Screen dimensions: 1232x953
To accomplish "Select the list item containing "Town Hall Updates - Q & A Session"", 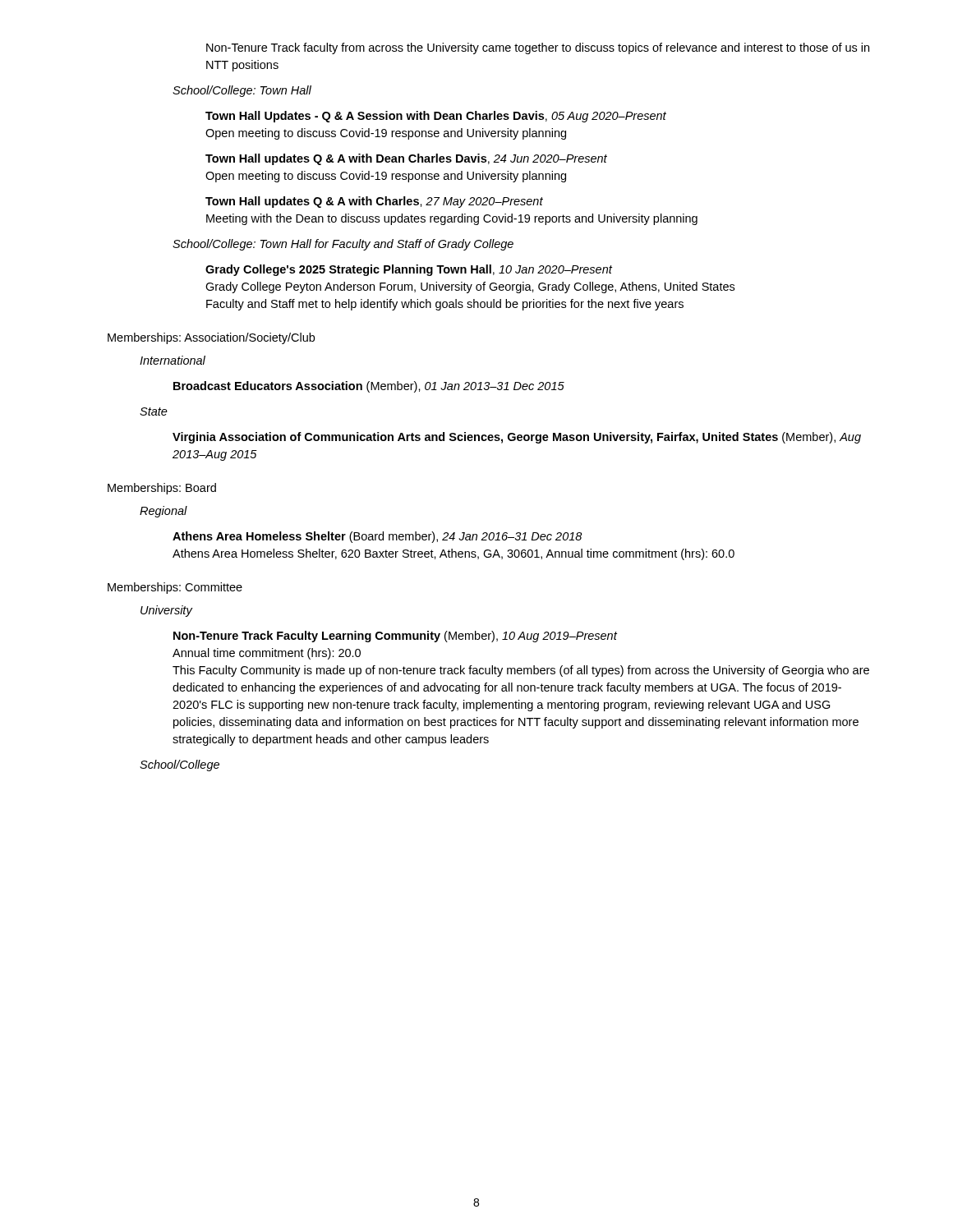I will click(x=436, y=124).
